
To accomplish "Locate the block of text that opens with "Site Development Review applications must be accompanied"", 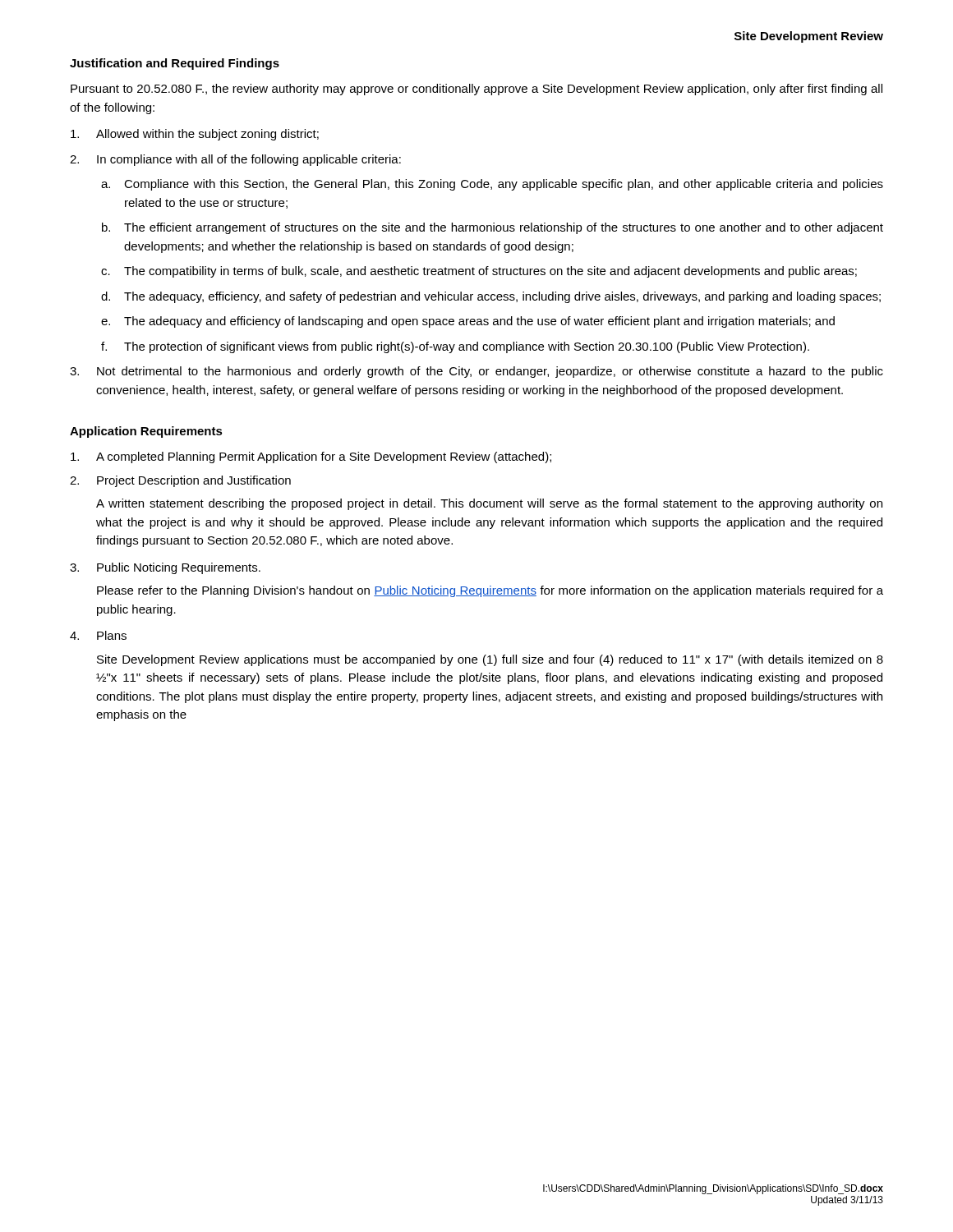I will click(490, 686).
